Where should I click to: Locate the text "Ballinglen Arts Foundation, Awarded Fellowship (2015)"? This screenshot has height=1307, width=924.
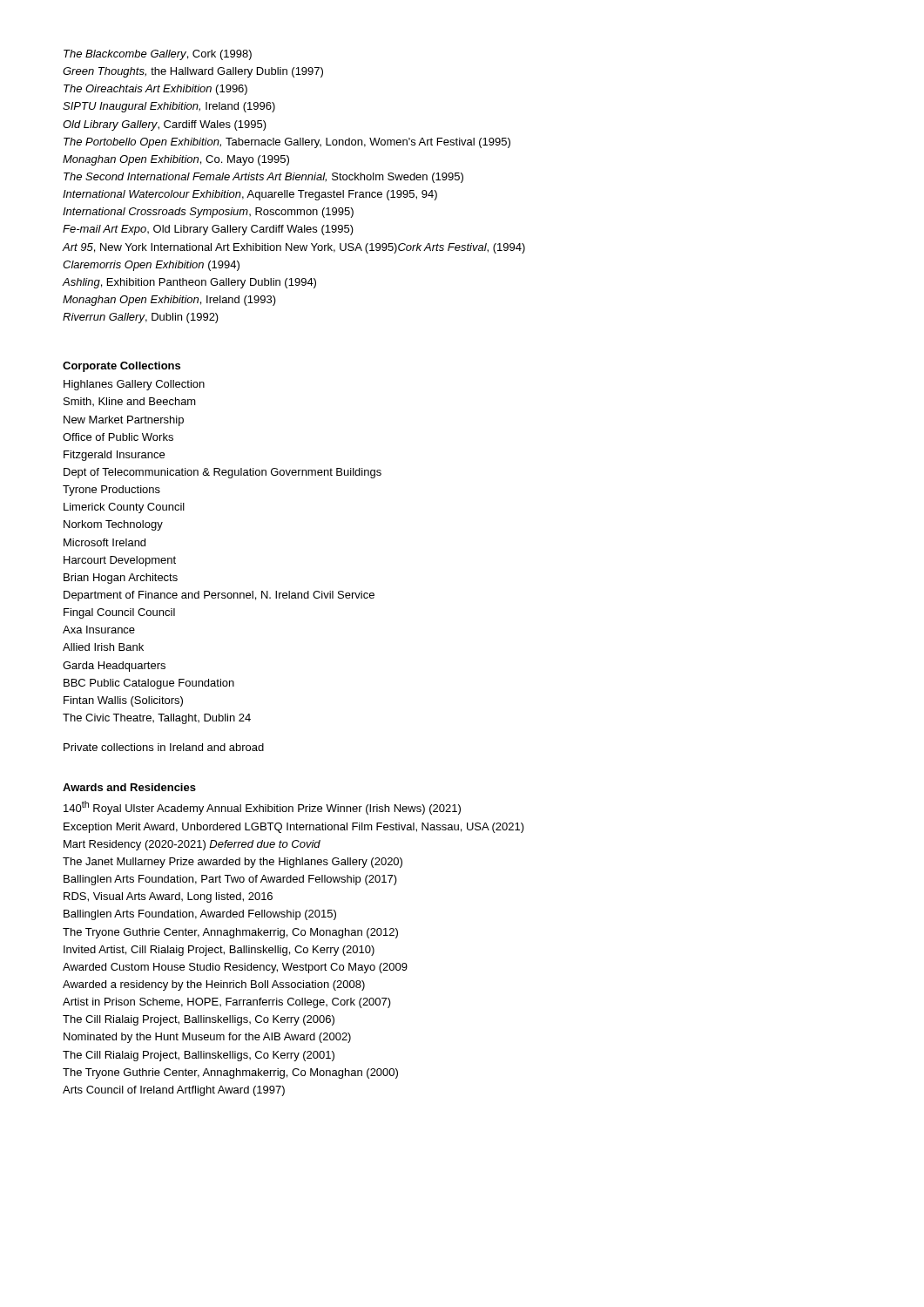point(200,914)
